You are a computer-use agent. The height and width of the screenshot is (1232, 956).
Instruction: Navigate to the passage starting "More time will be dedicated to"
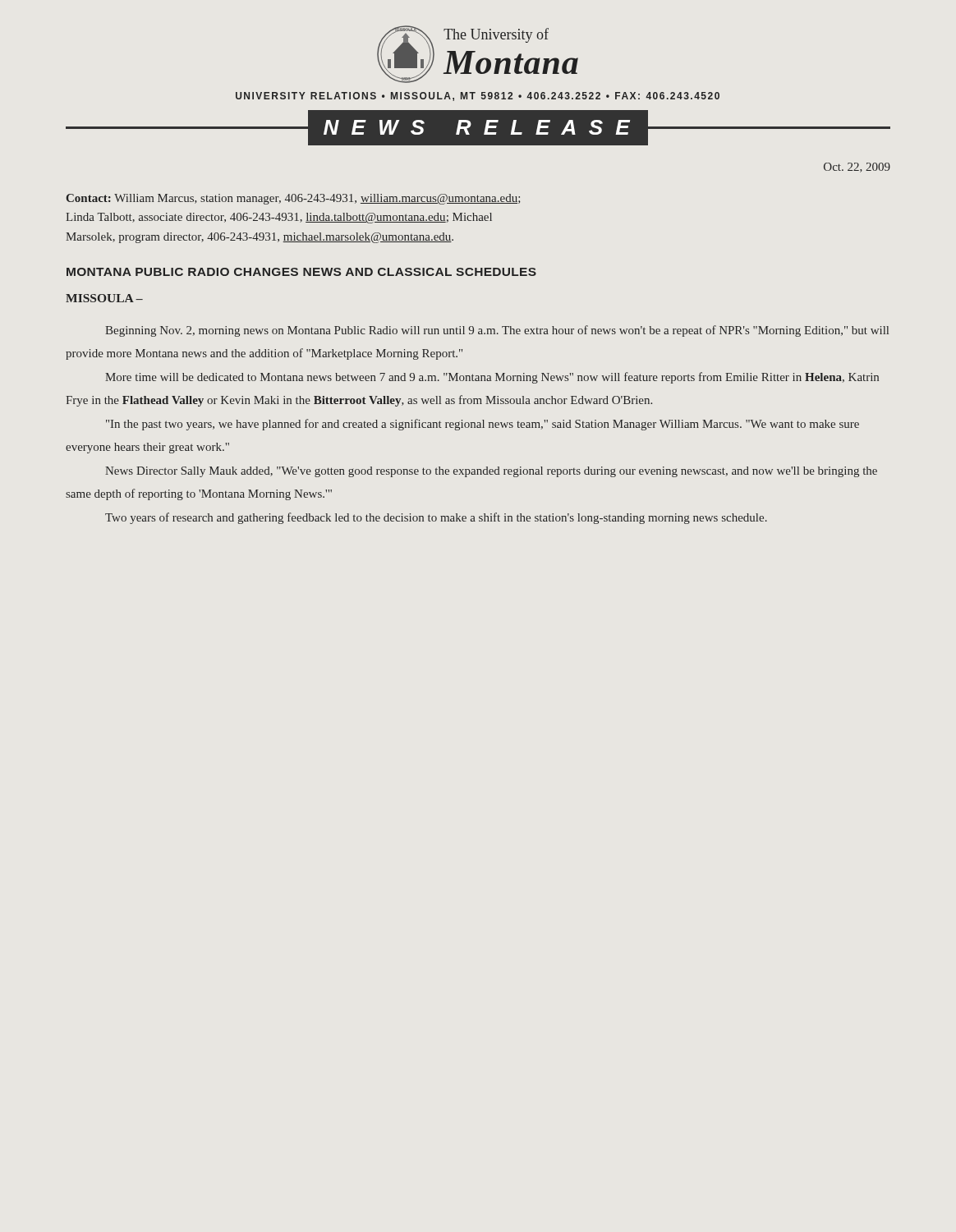[x=473, y=389]
